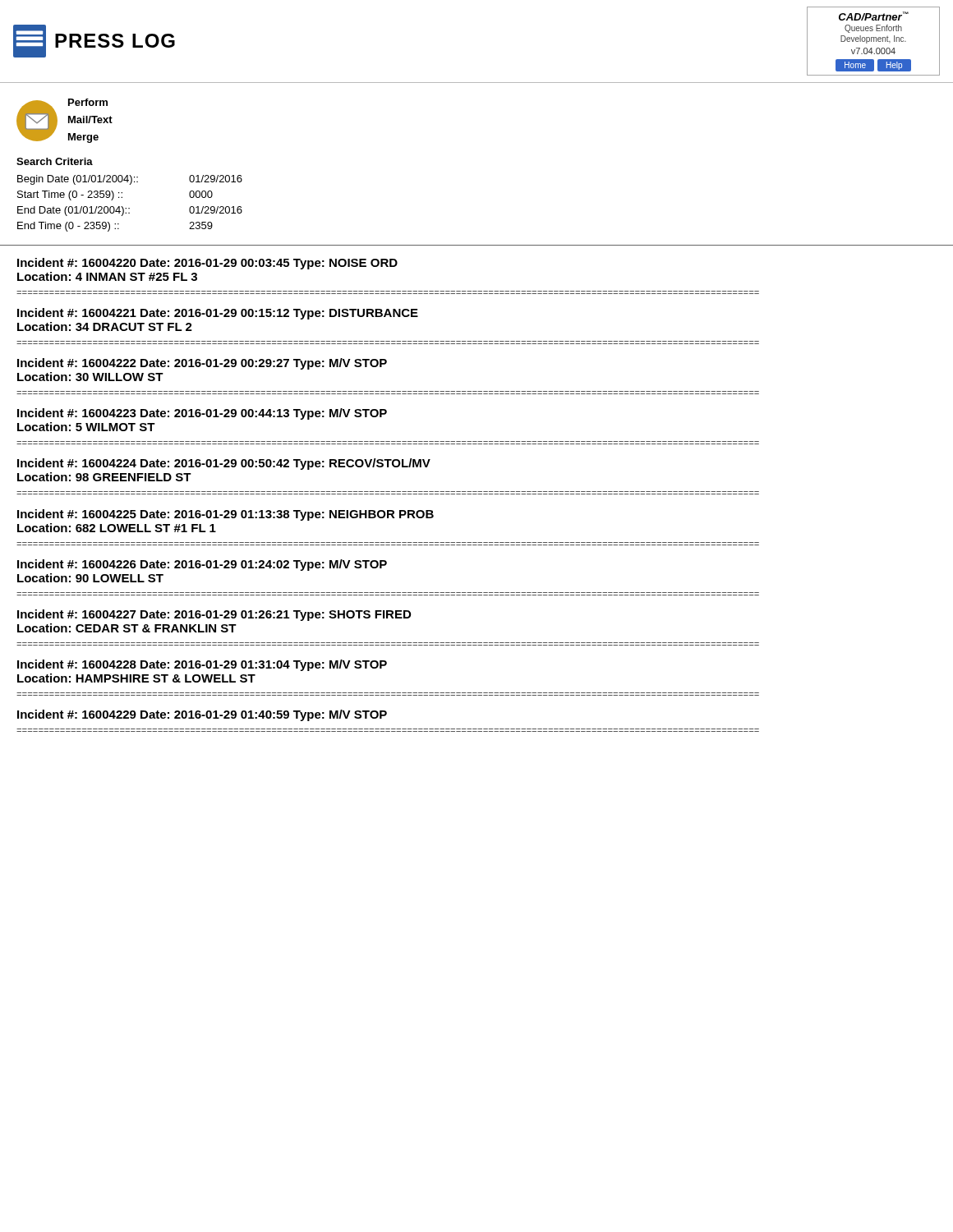The width and height of the screenshot is (953, 1232).
Task: Select the list item that says "Incident #: 16004221 Date: 2016-01-29 00:15:12 Type:"
Action: click(x=218, y=314)
